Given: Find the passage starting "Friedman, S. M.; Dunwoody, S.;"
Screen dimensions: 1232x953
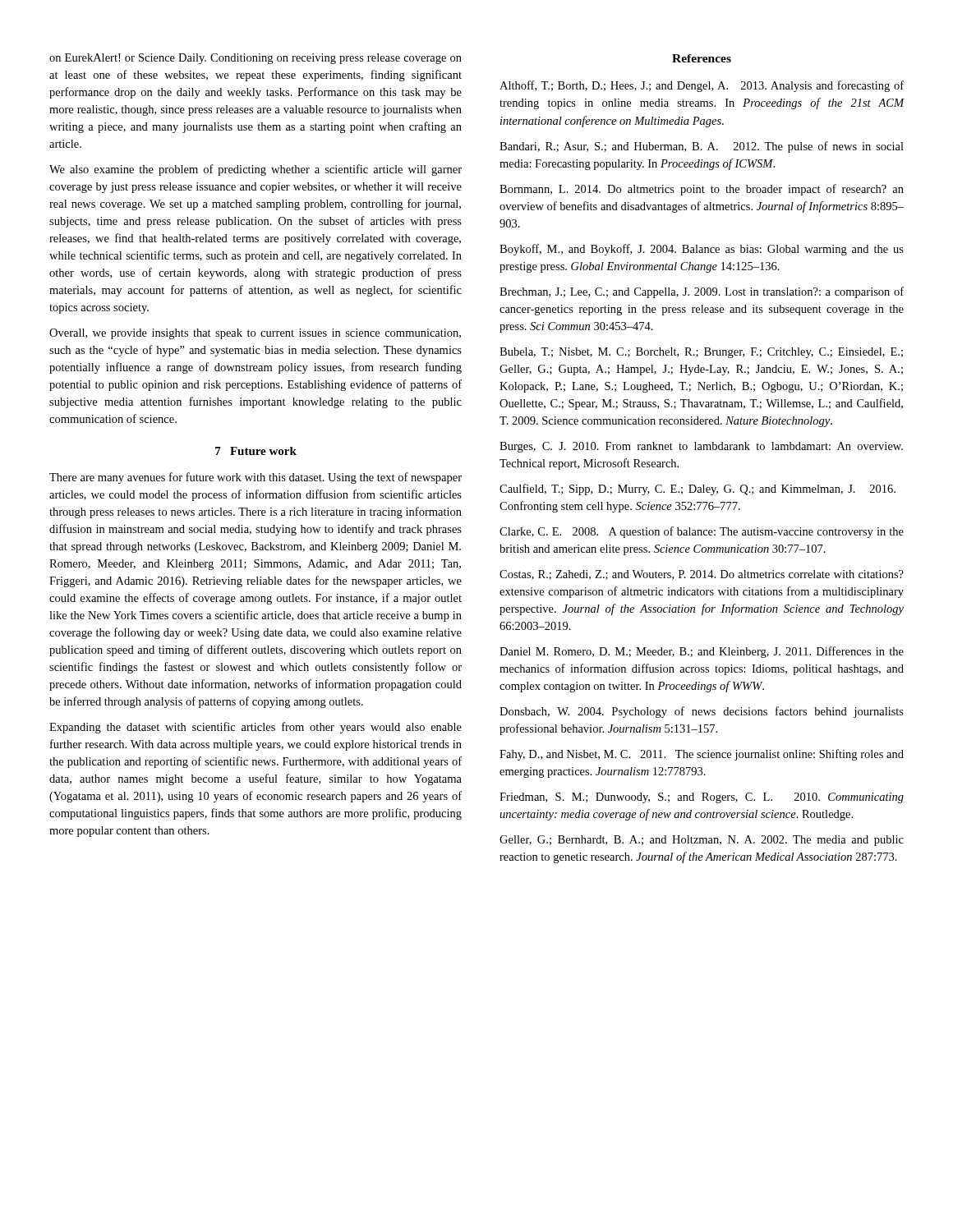Looking at the screenshot, I should pyautogui.click(x=702, y=806).
